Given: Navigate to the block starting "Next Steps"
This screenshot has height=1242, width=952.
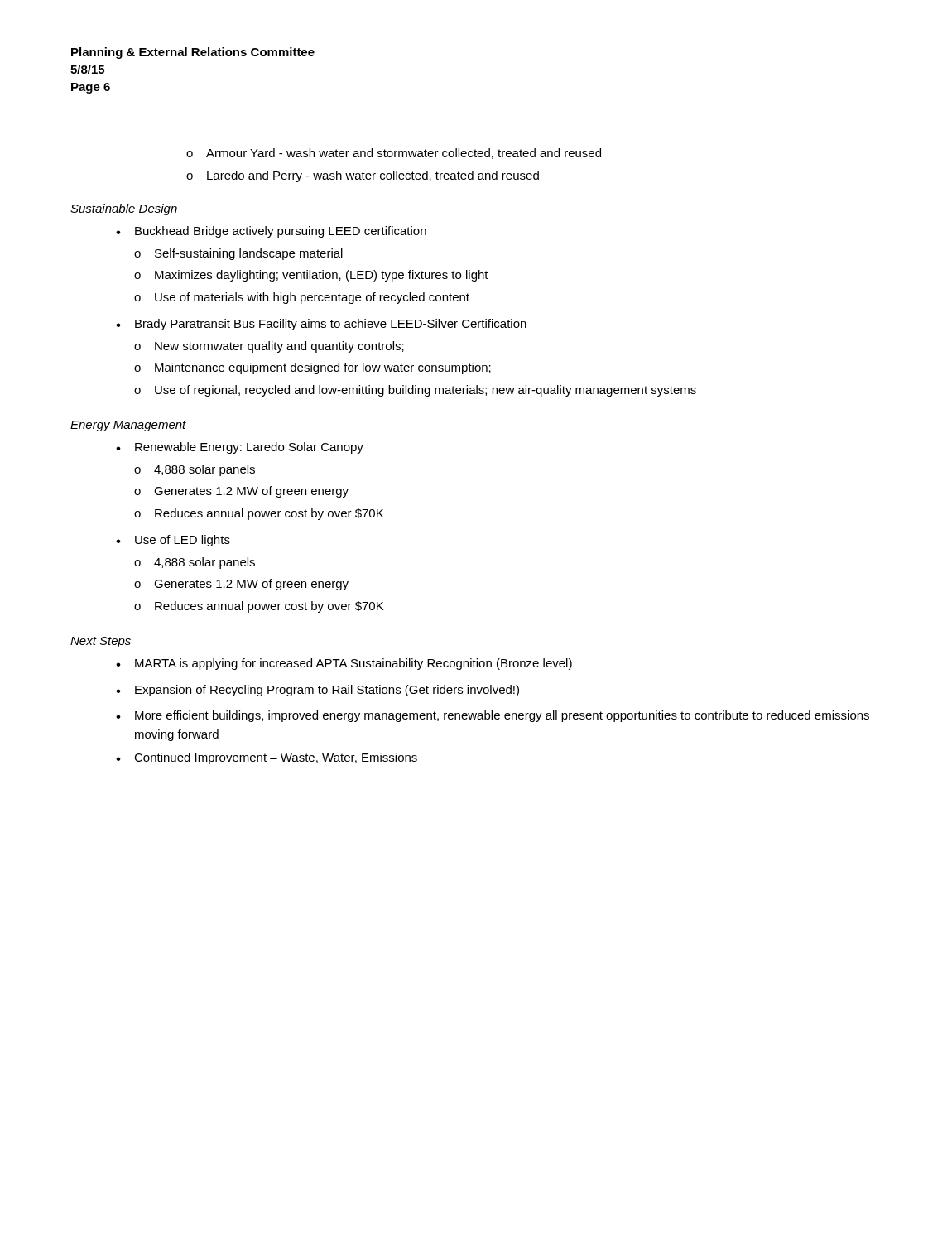Looking at the screenshot, I should point(101,640).
